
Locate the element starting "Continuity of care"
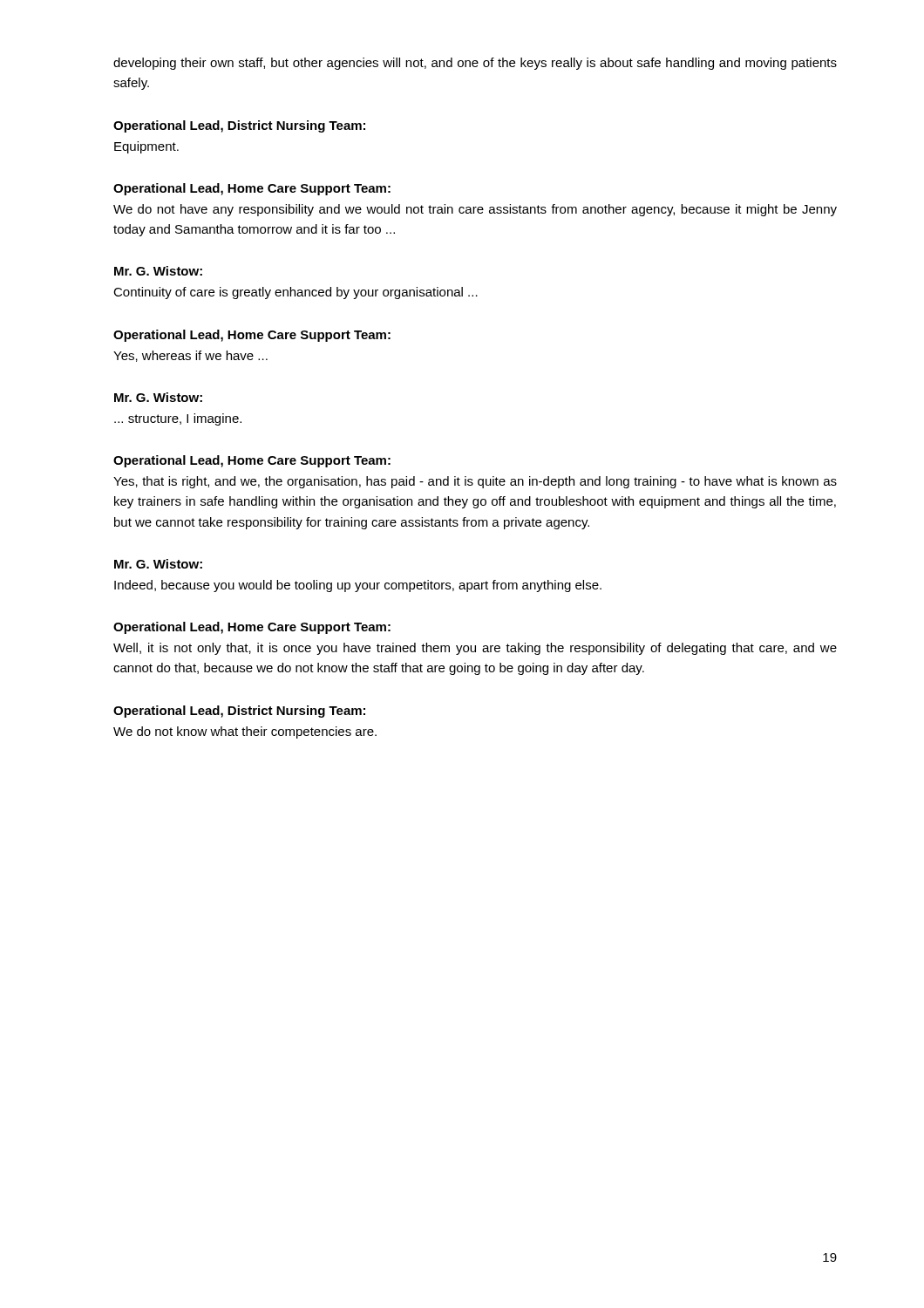pyautogui.click(x=475, y=292)
